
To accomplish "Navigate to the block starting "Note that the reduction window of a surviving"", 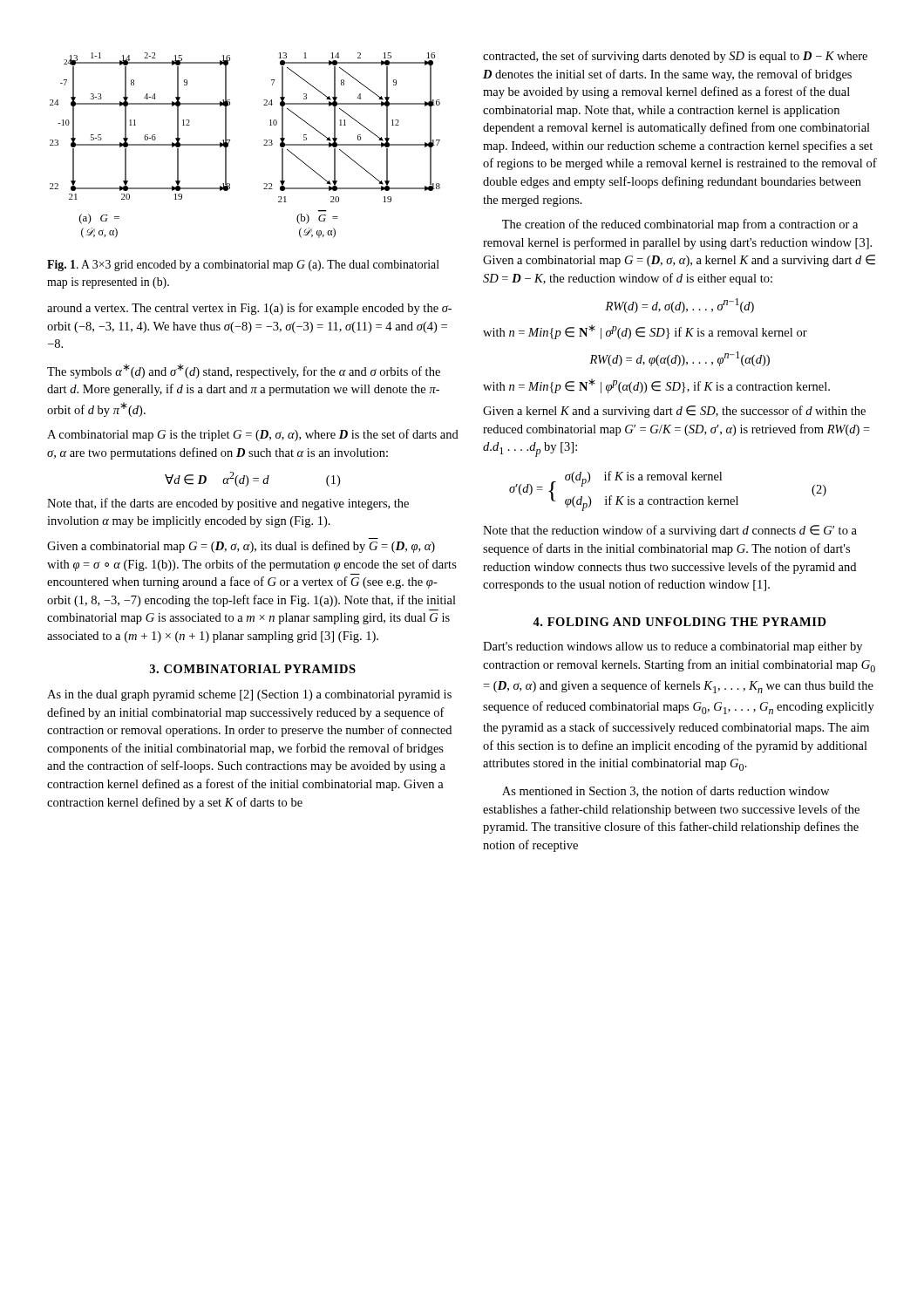I will (680, 558).
